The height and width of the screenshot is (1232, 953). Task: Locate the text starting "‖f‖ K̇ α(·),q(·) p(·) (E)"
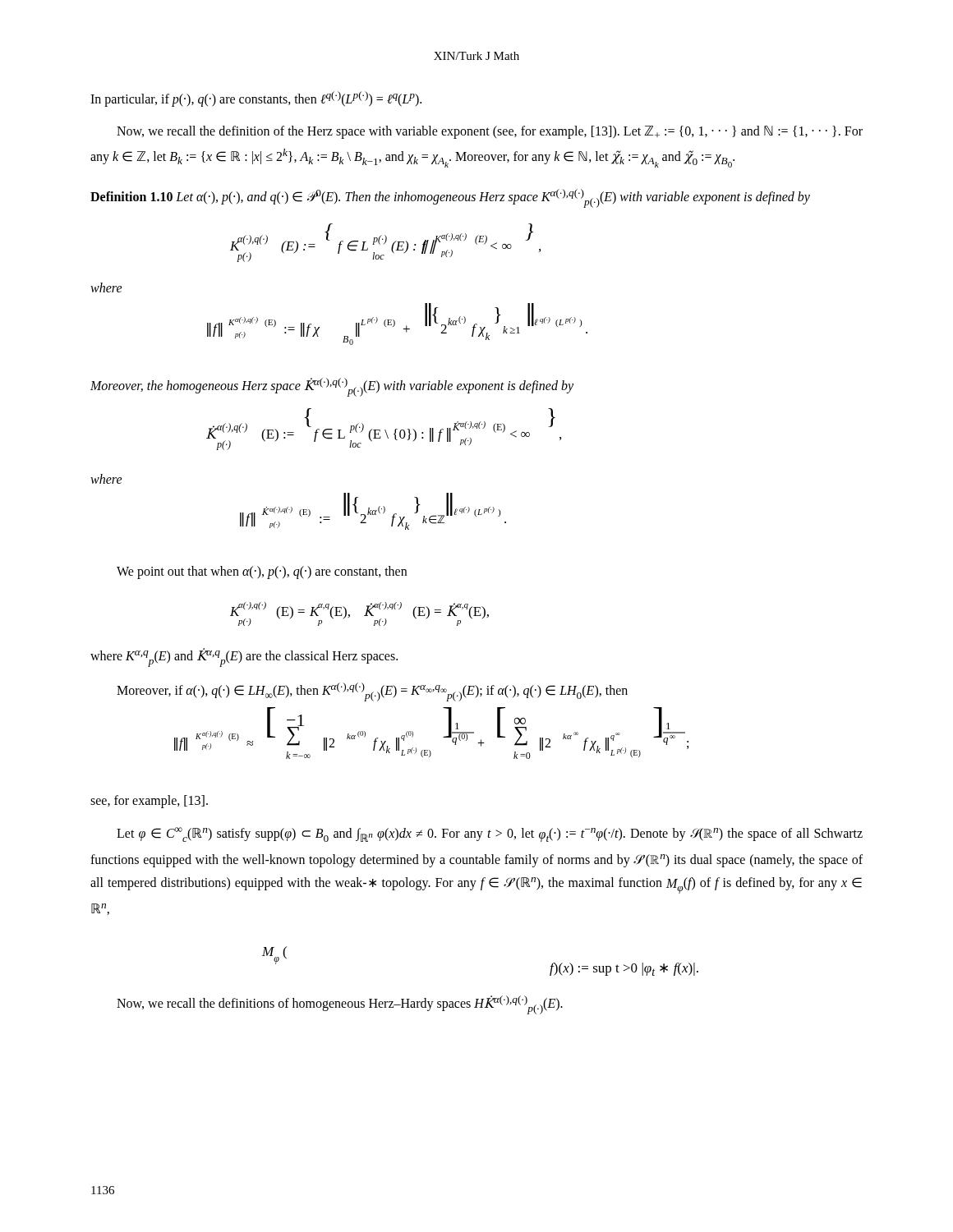pos(476,519)
